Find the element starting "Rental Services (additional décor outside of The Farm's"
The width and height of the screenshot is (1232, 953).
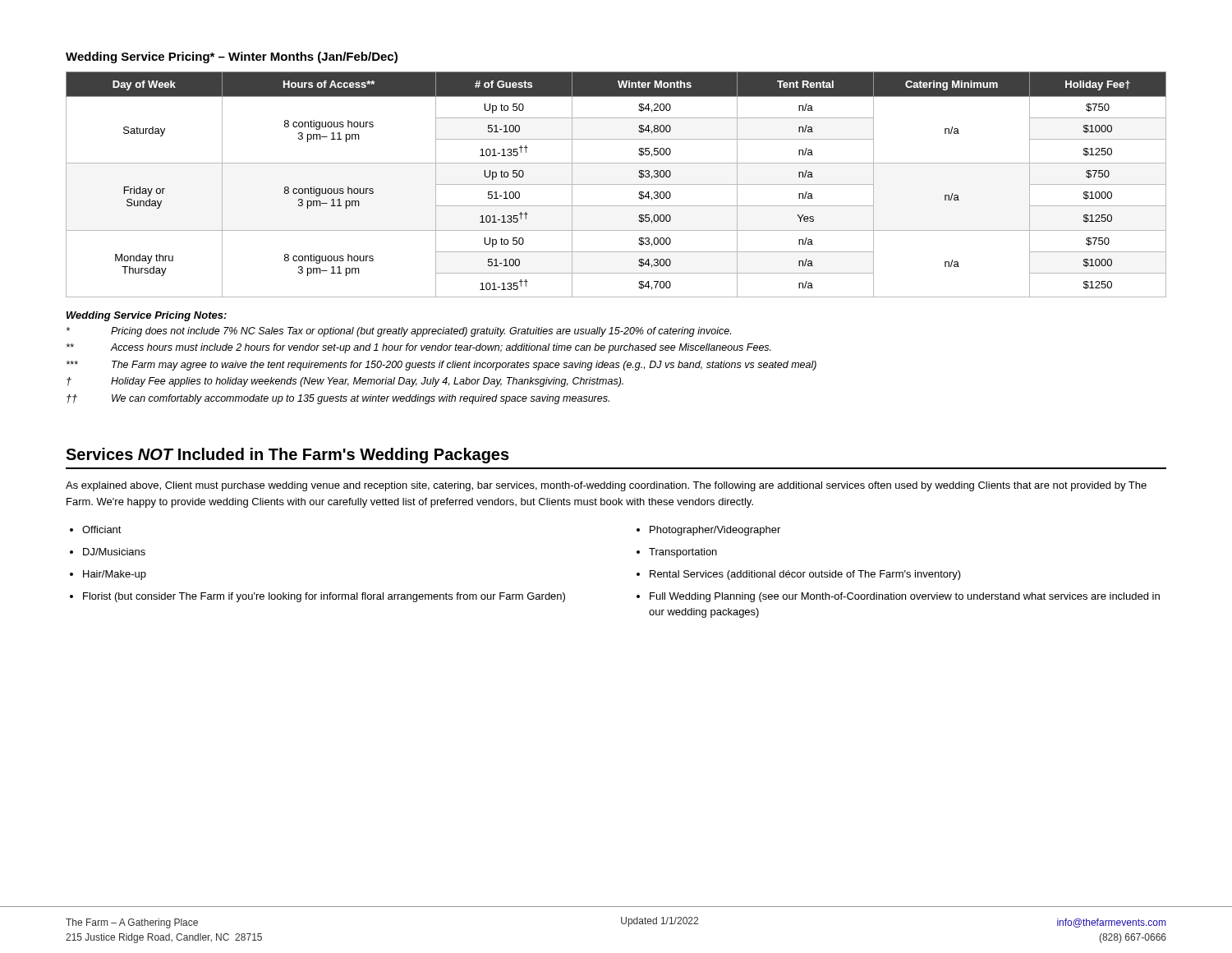(x=805, y=574)
